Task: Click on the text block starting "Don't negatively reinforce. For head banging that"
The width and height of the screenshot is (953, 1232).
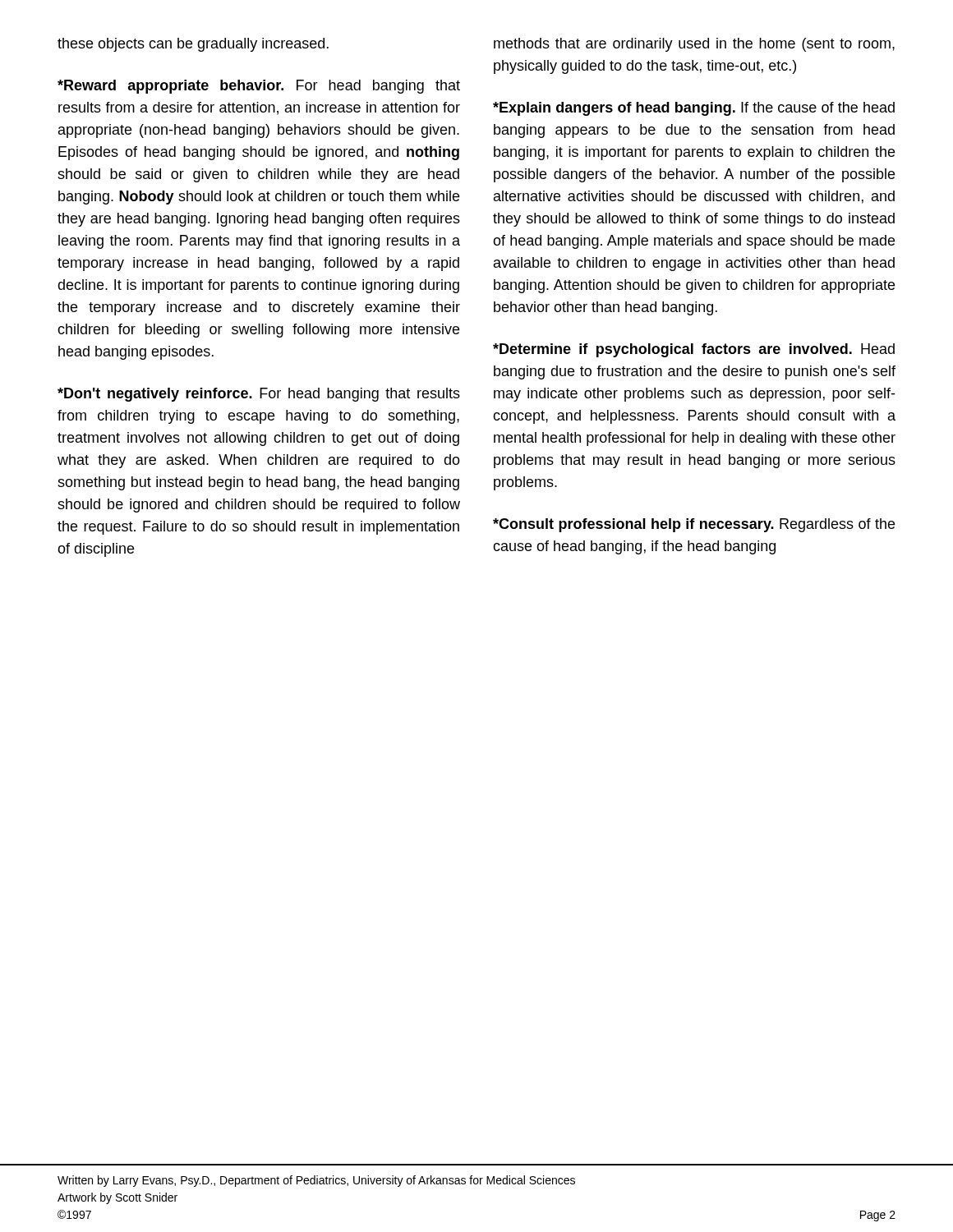Action: [259, 471]
